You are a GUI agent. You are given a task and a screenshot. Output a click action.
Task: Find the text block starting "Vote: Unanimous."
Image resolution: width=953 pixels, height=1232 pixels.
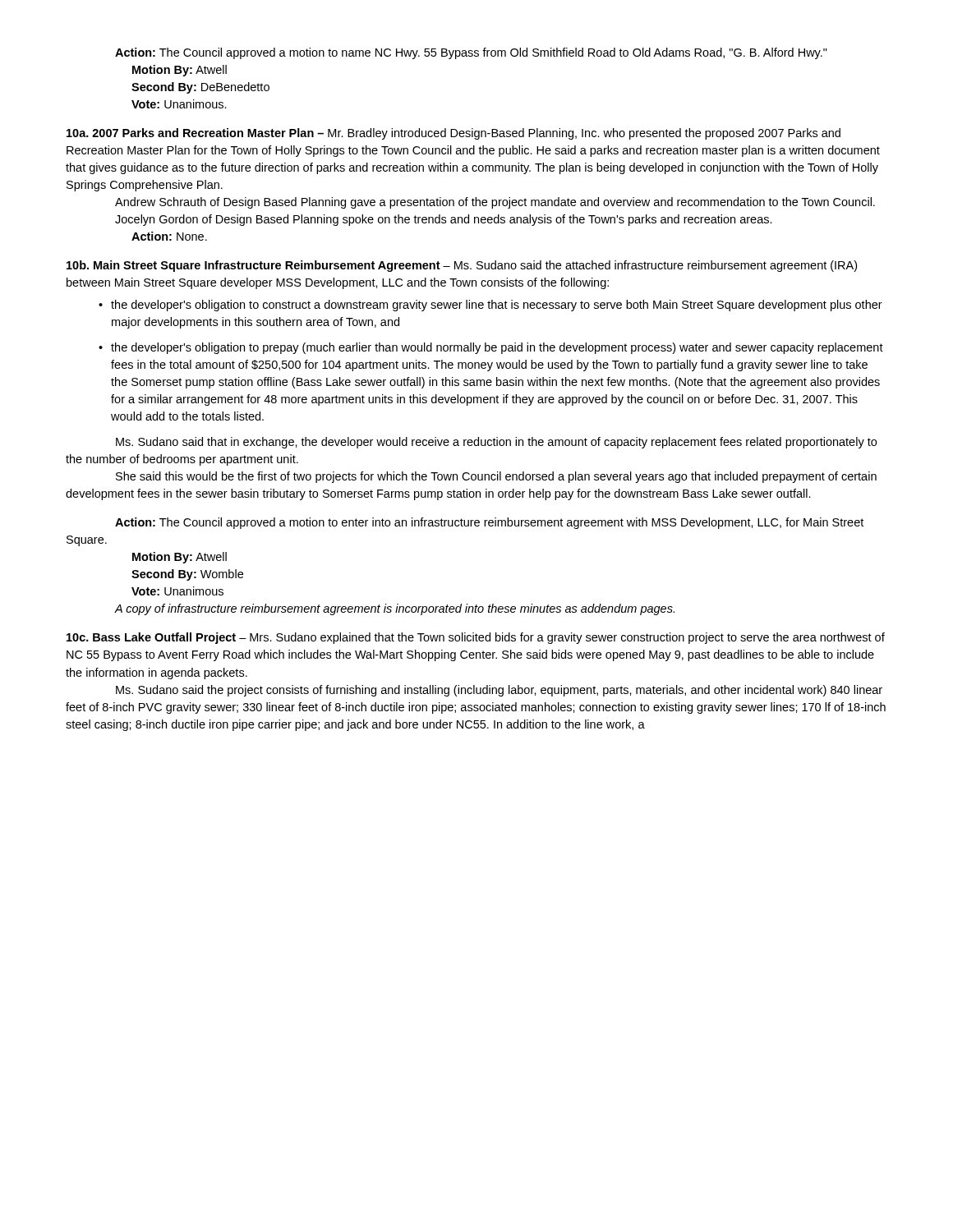point(179,104)
